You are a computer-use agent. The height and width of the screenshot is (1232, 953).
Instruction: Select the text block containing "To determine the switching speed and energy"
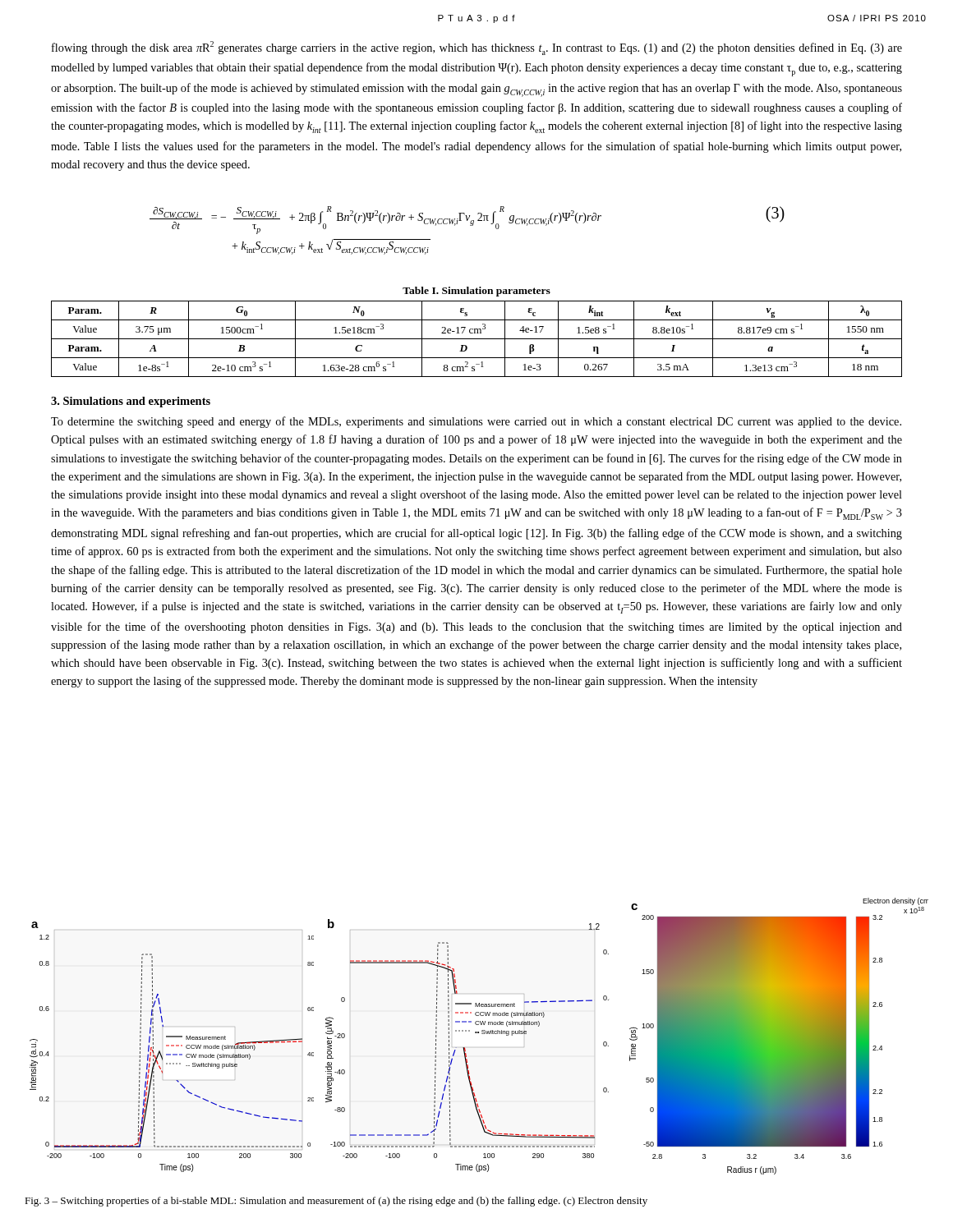tap(476, 551)
